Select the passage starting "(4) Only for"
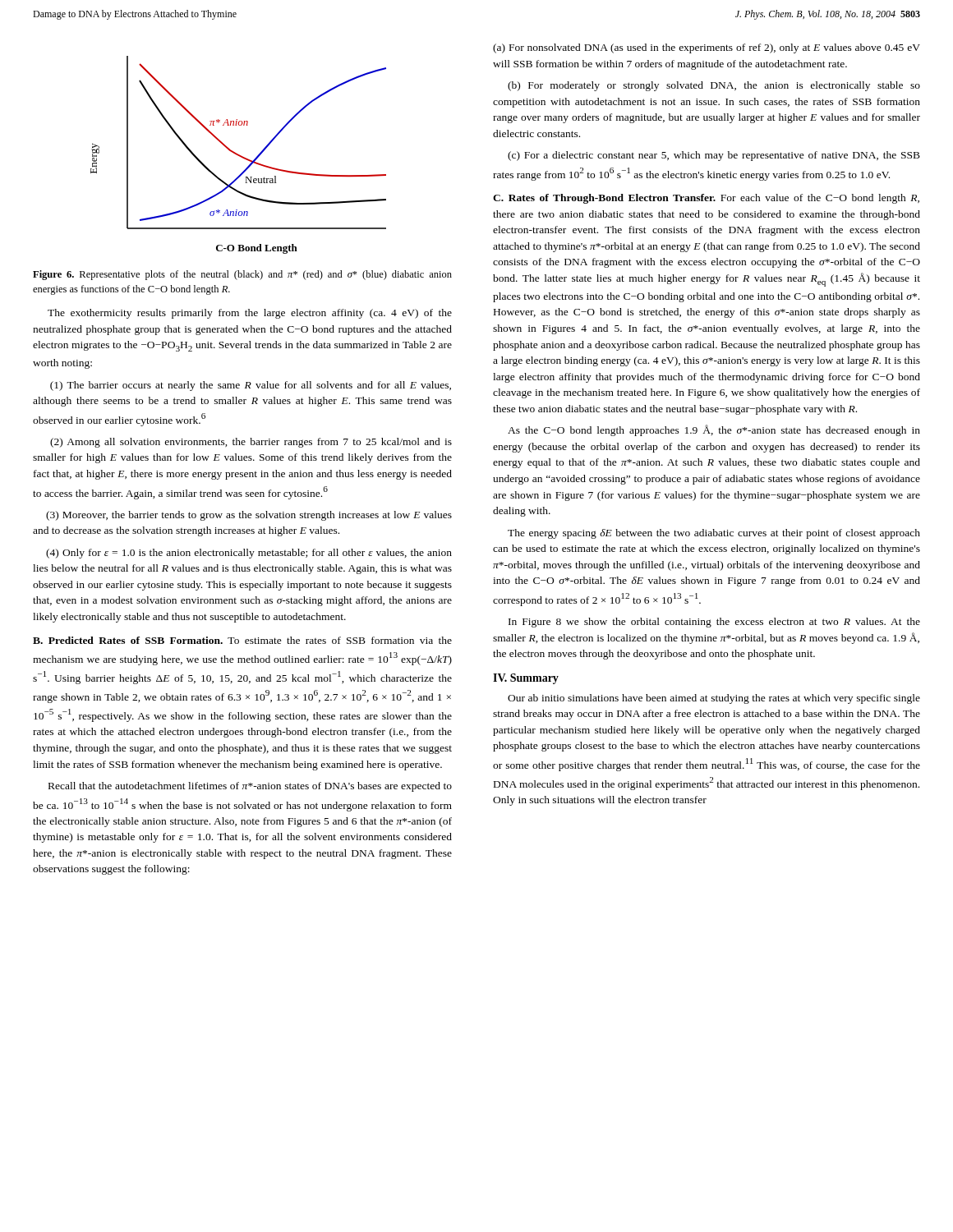Image resolution: width=953 pixels, height=1232 pixels. [x=242, y=584]
